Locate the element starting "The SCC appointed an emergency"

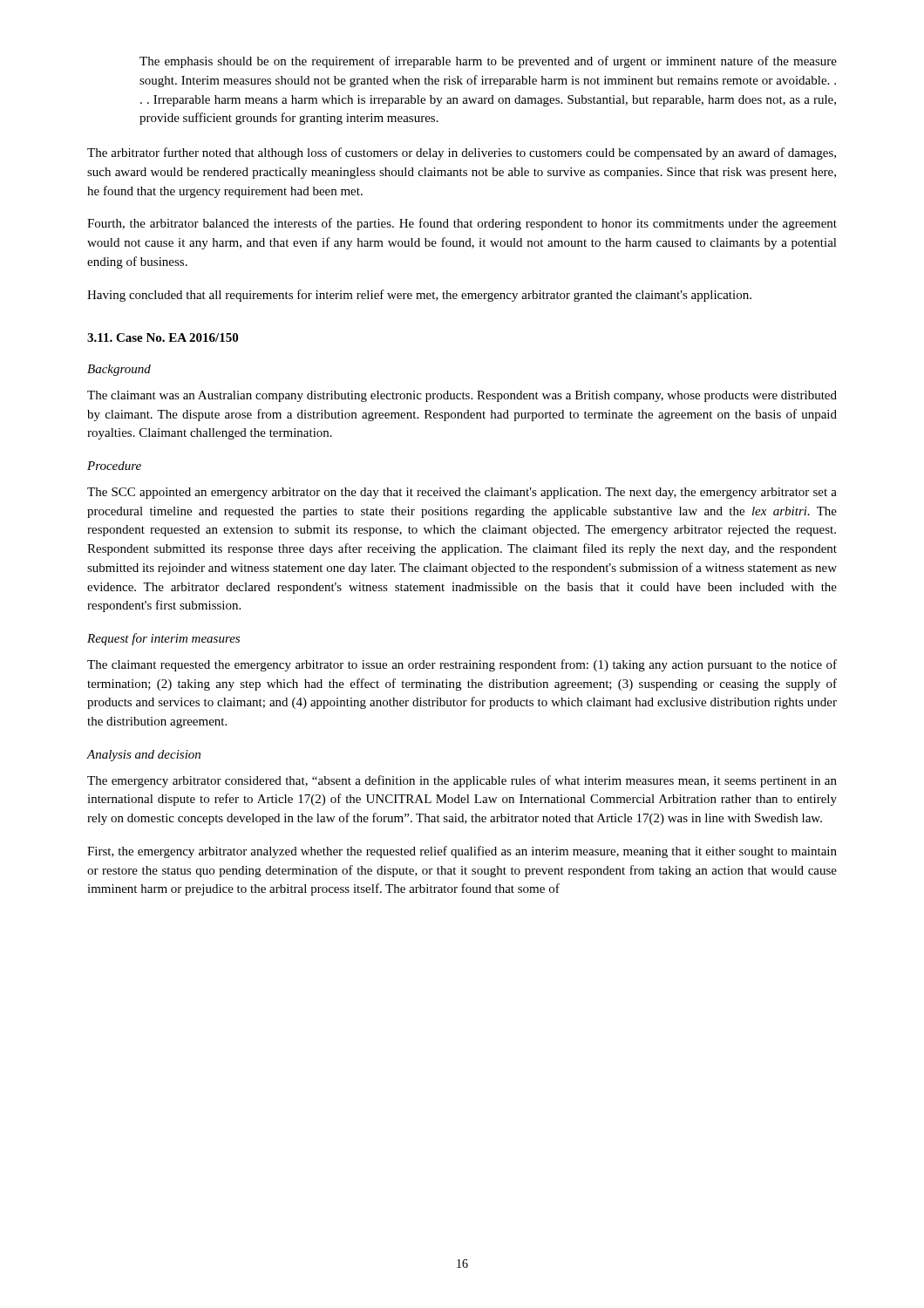(462, 549)
